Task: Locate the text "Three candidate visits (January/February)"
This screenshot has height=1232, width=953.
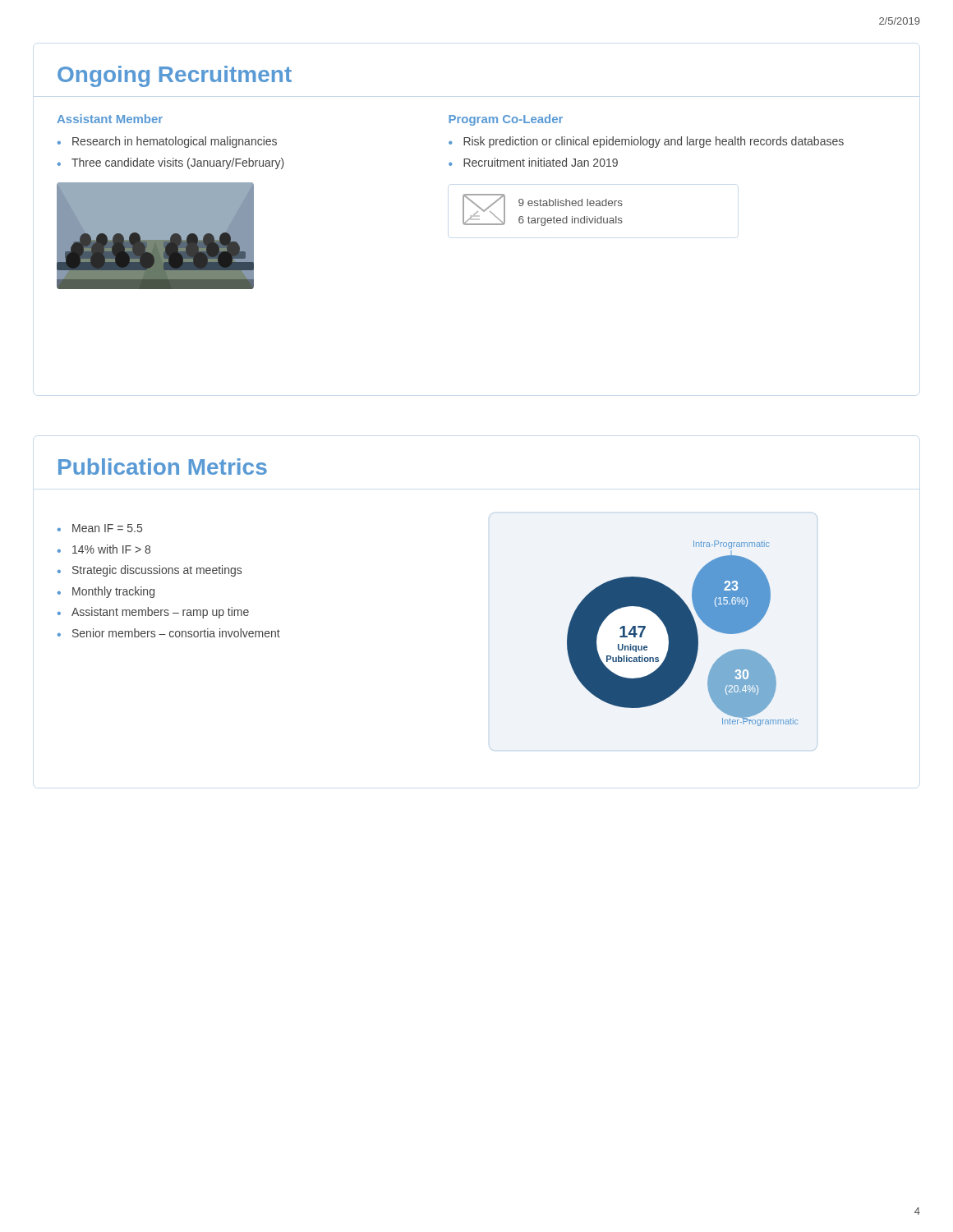Action: pos(178,162)
